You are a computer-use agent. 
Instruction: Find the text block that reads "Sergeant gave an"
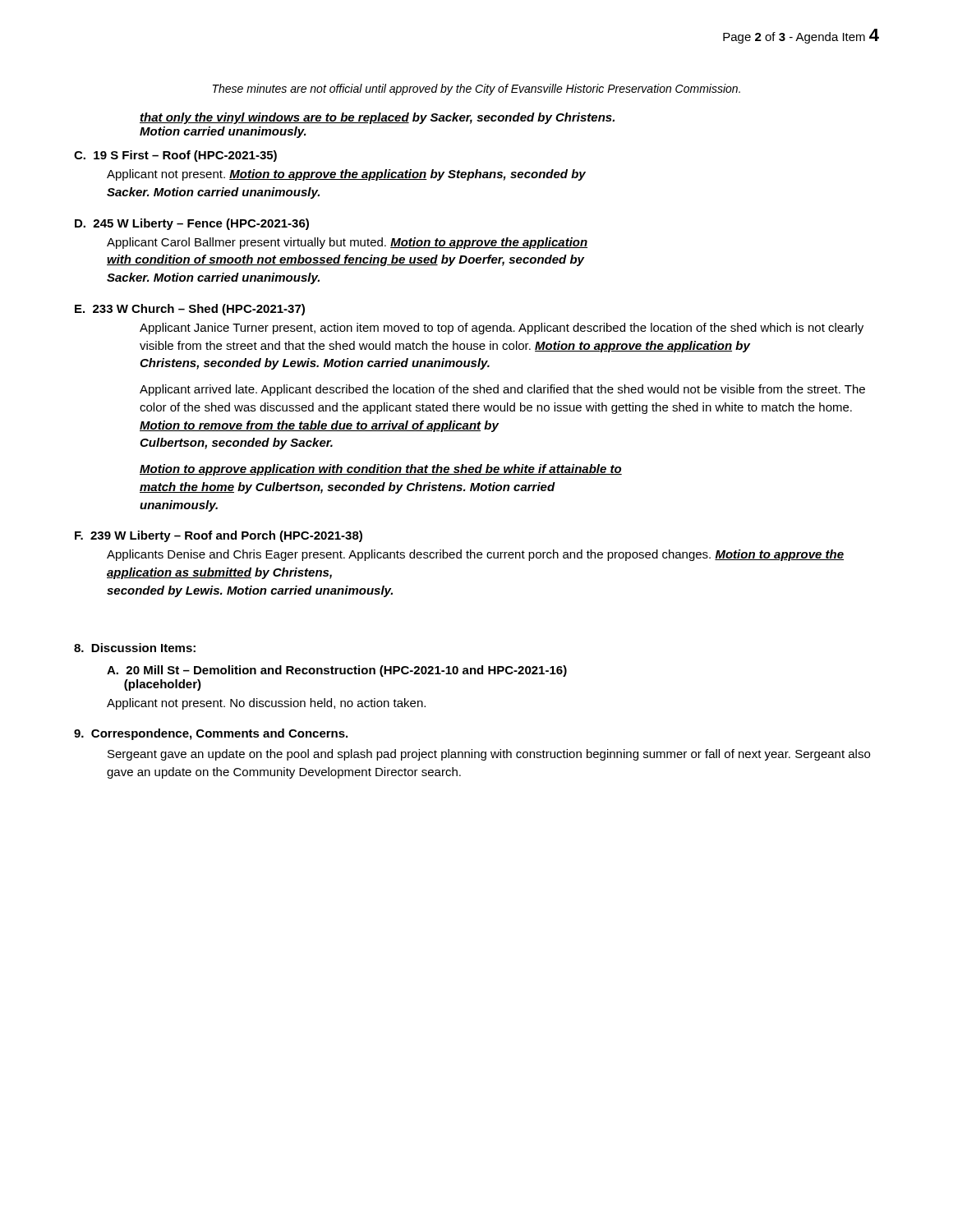tap(489, 763)
